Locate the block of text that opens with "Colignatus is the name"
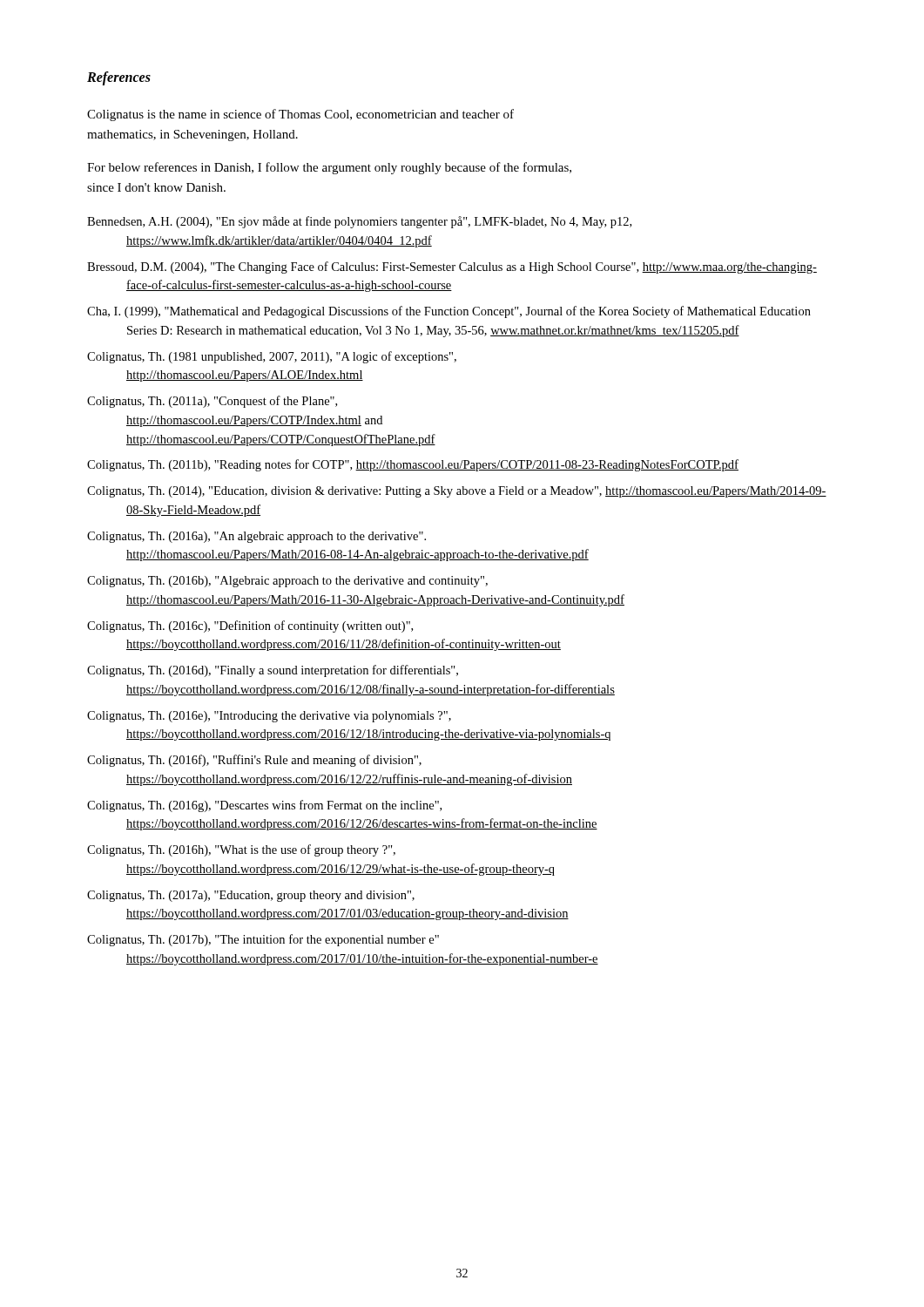This screenshot has width=924, height=1307. (x=300, y=124)
